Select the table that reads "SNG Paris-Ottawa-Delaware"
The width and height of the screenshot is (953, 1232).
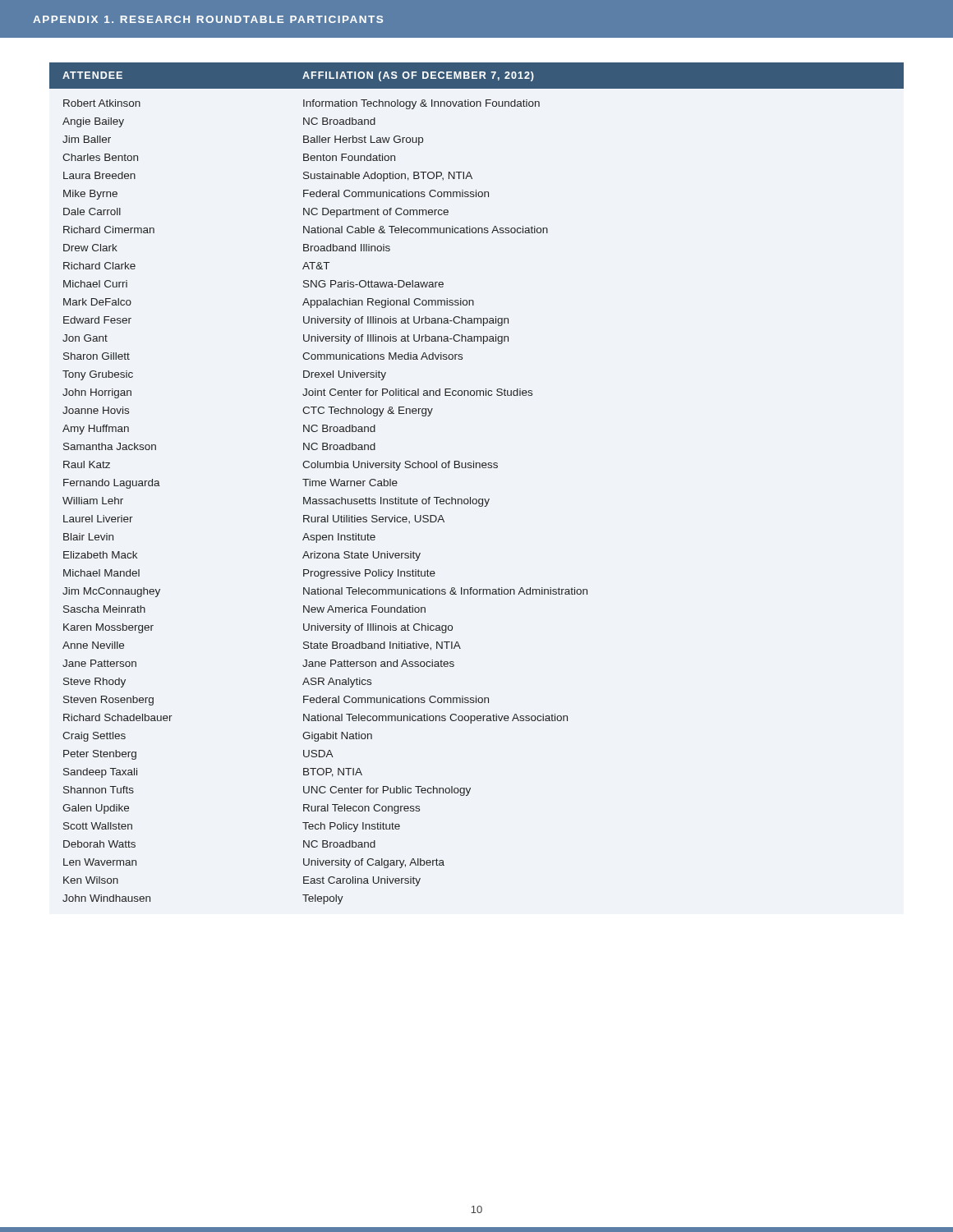[x=476, y=492]
